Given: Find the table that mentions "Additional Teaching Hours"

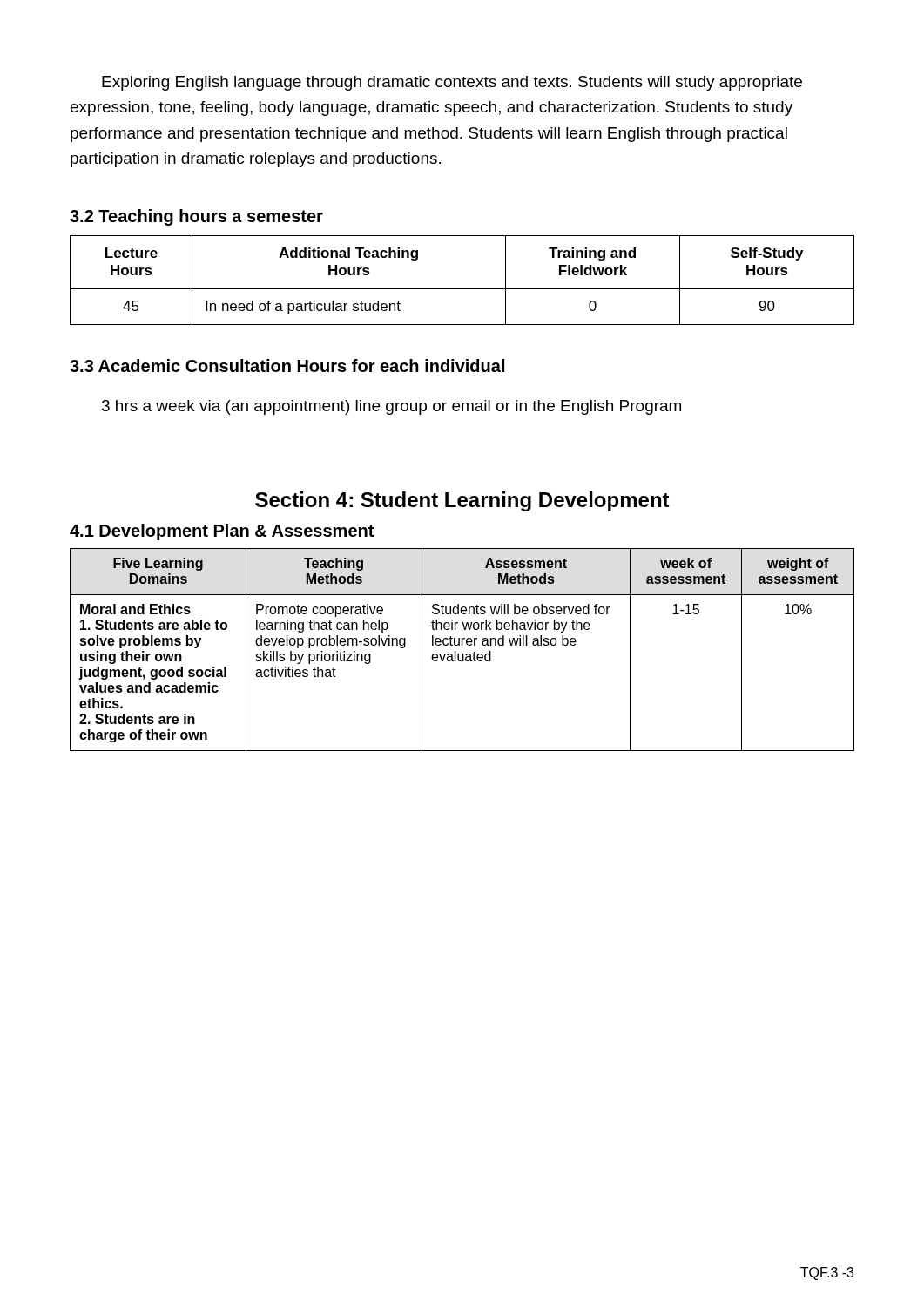Looking at the screenshot, I should 462,280.
